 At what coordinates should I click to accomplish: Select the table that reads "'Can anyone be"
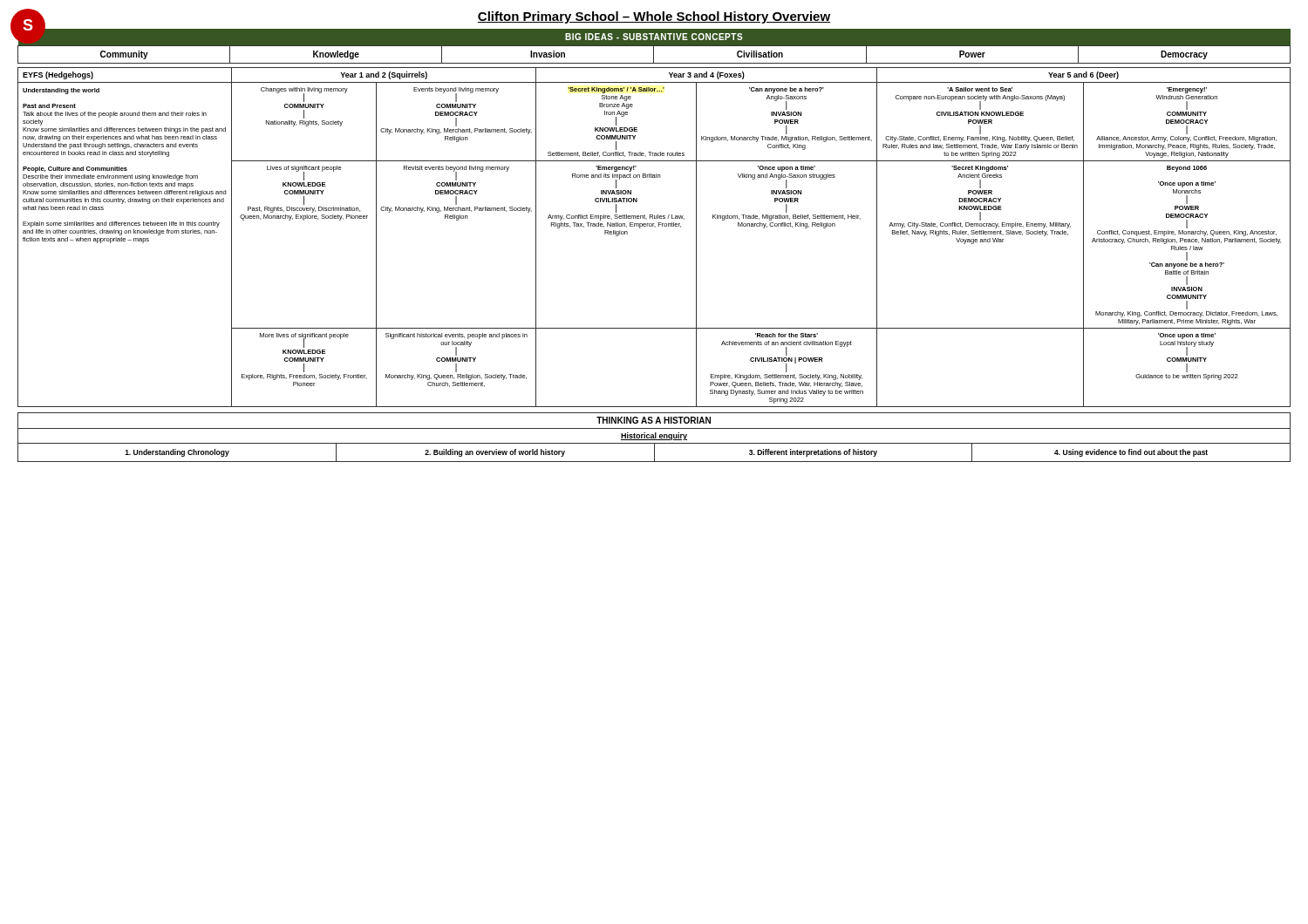point(654,237)
